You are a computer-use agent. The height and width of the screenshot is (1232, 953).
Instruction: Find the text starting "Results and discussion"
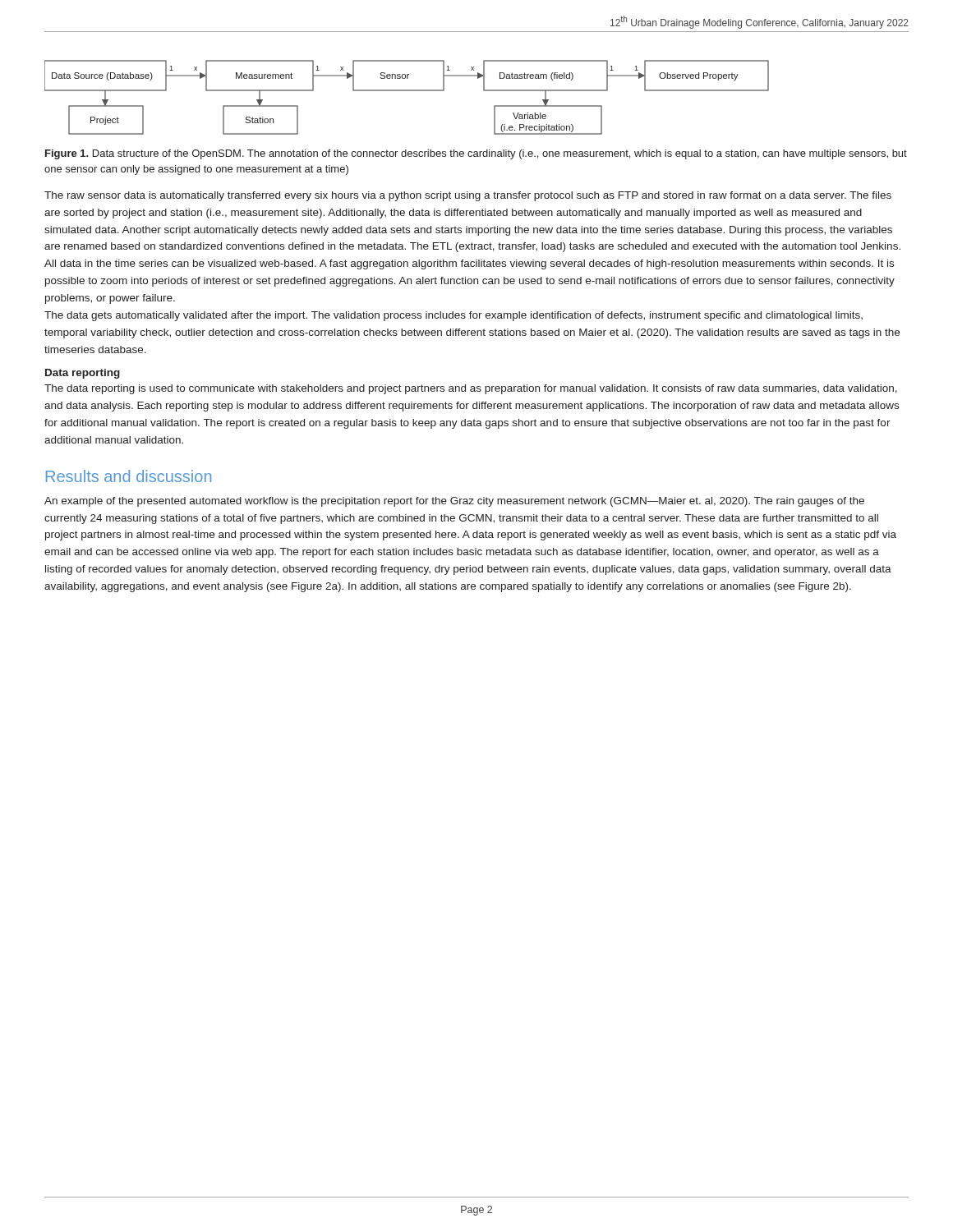tap(128, 476)
